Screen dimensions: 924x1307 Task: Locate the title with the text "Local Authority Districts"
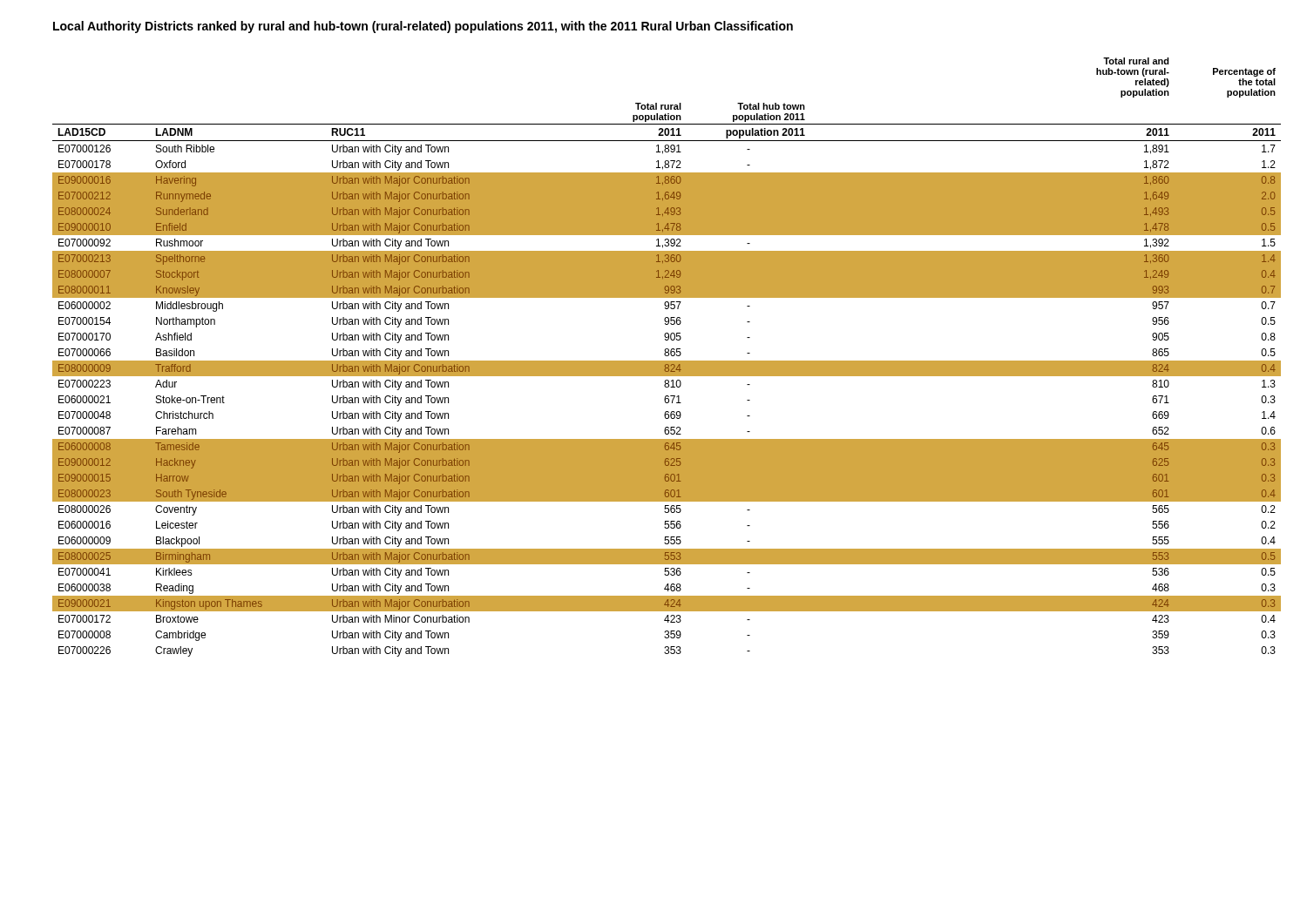point(423,26)
